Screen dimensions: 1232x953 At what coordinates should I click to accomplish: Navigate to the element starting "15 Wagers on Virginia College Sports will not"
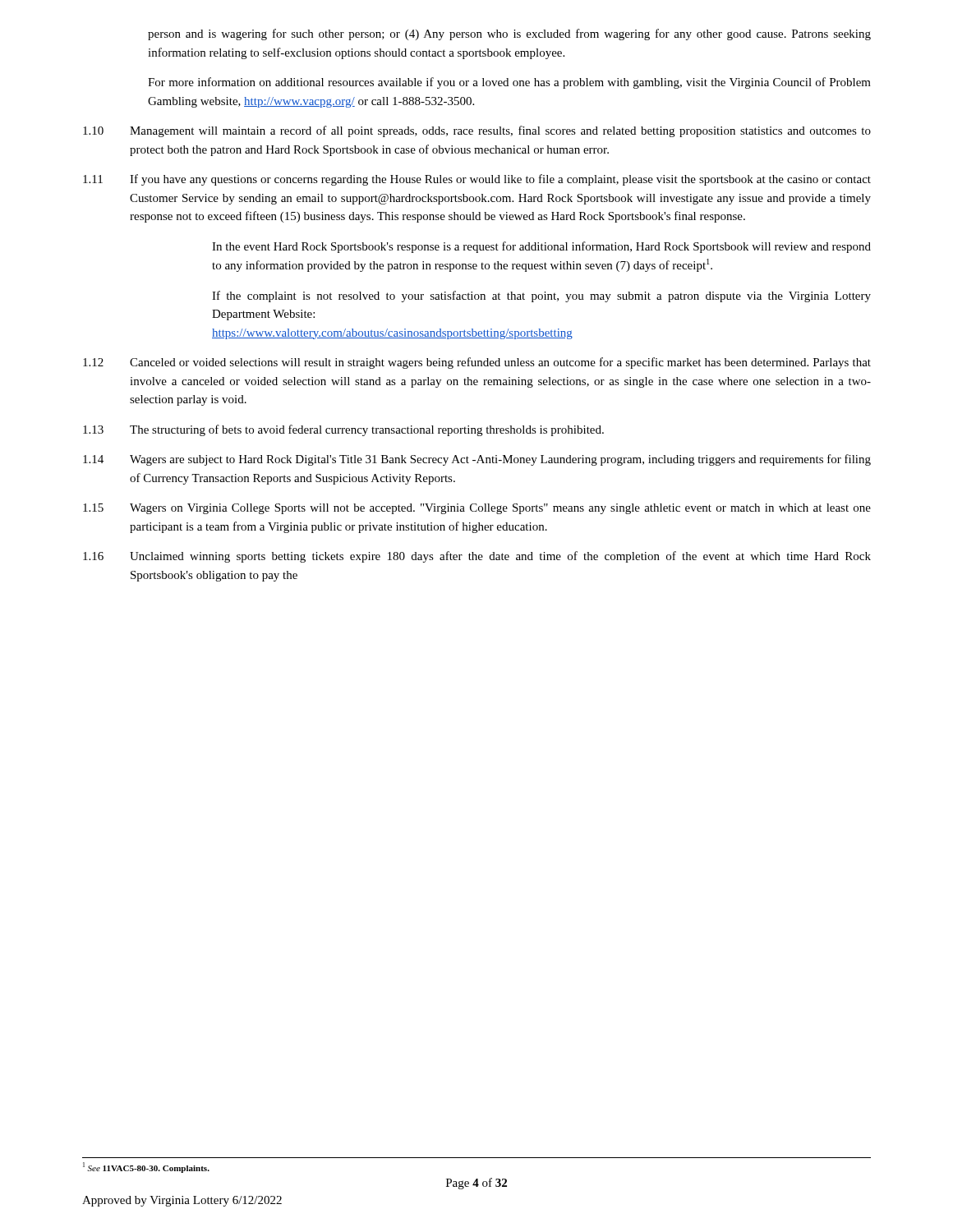click(x=476, y=517)
